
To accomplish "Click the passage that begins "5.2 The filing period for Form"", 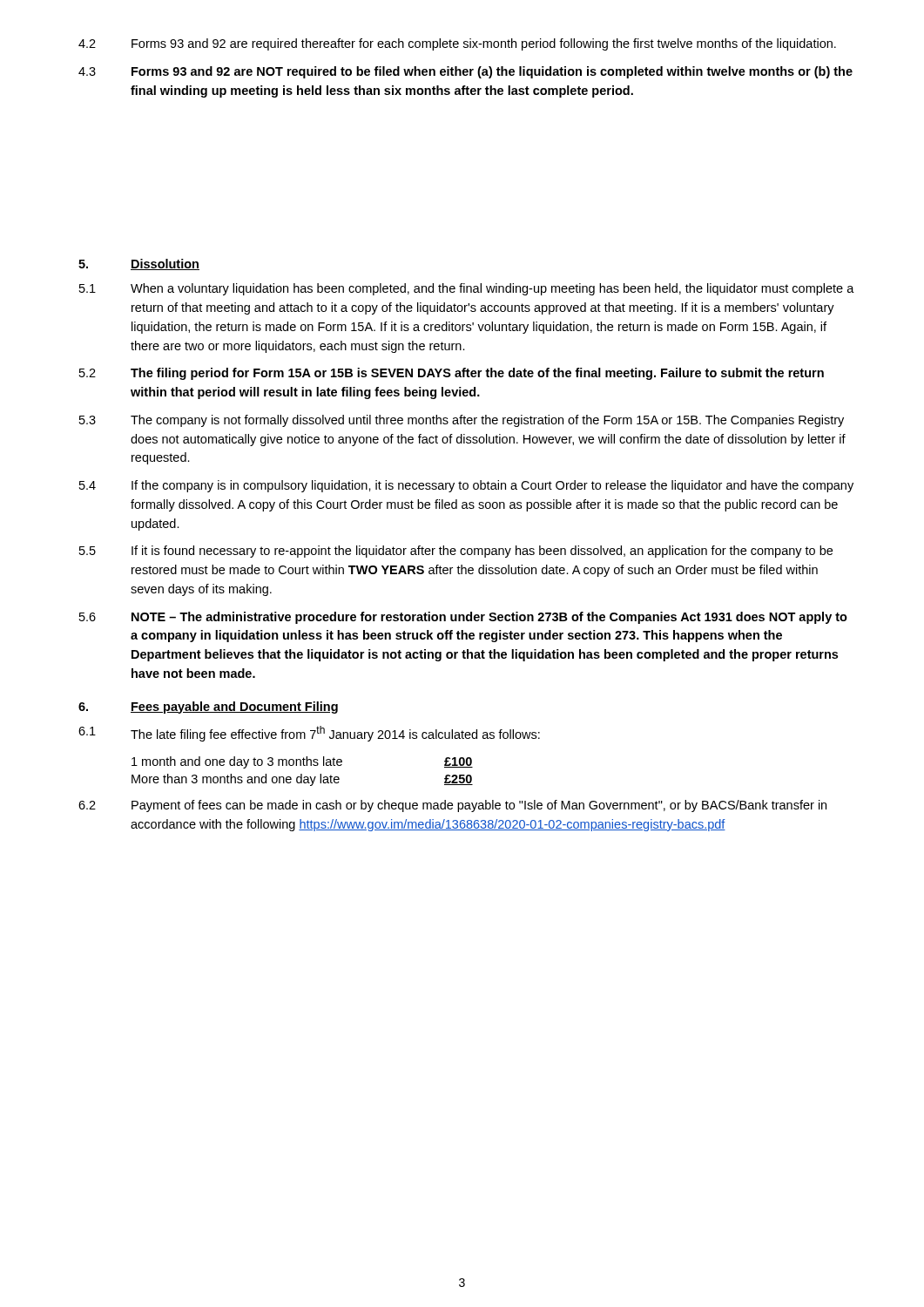I will [x=466, y=383].
